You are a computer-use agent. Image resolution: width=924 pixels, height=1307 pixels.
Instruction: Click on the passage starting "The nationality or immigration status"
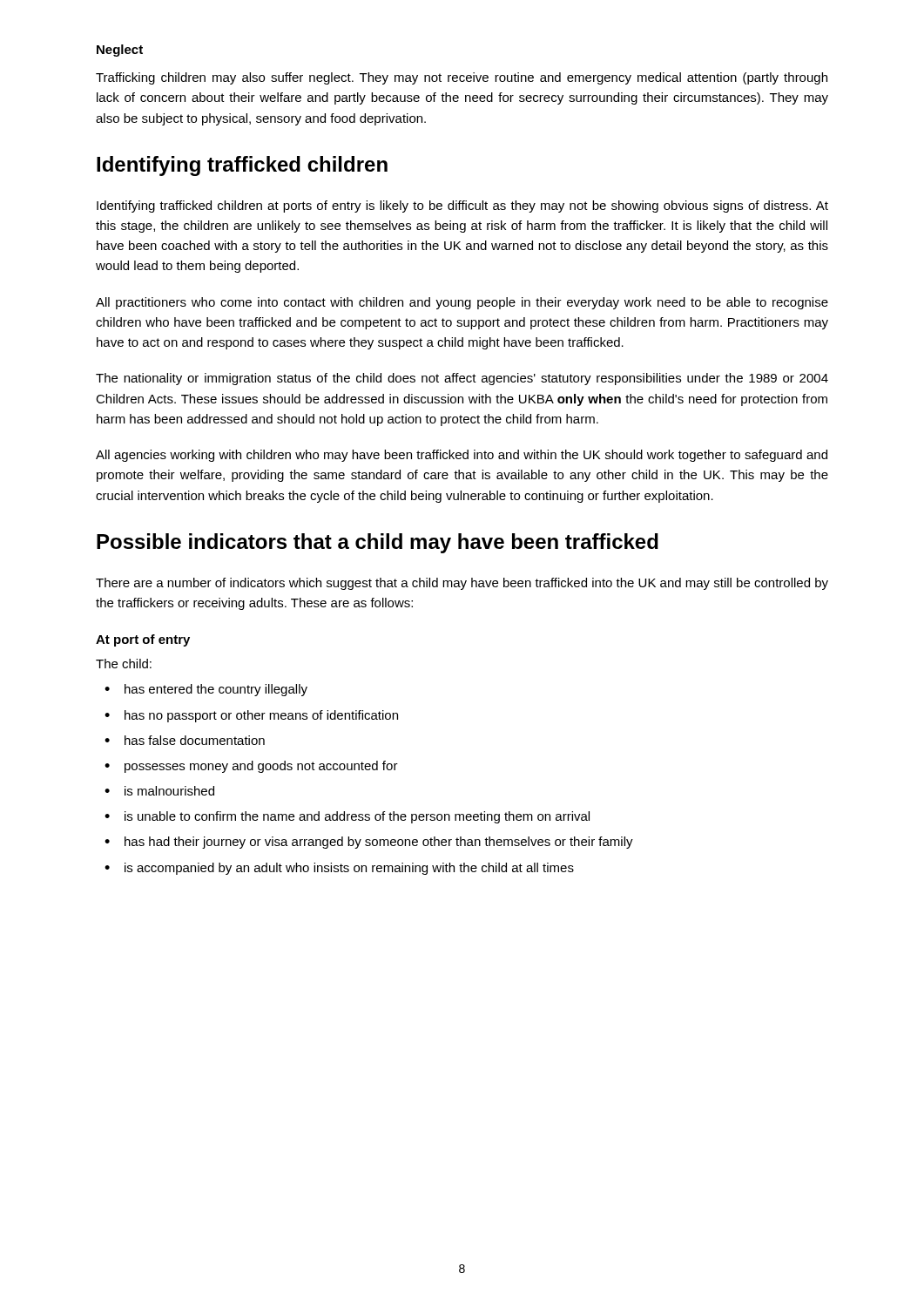coord(462,398)
